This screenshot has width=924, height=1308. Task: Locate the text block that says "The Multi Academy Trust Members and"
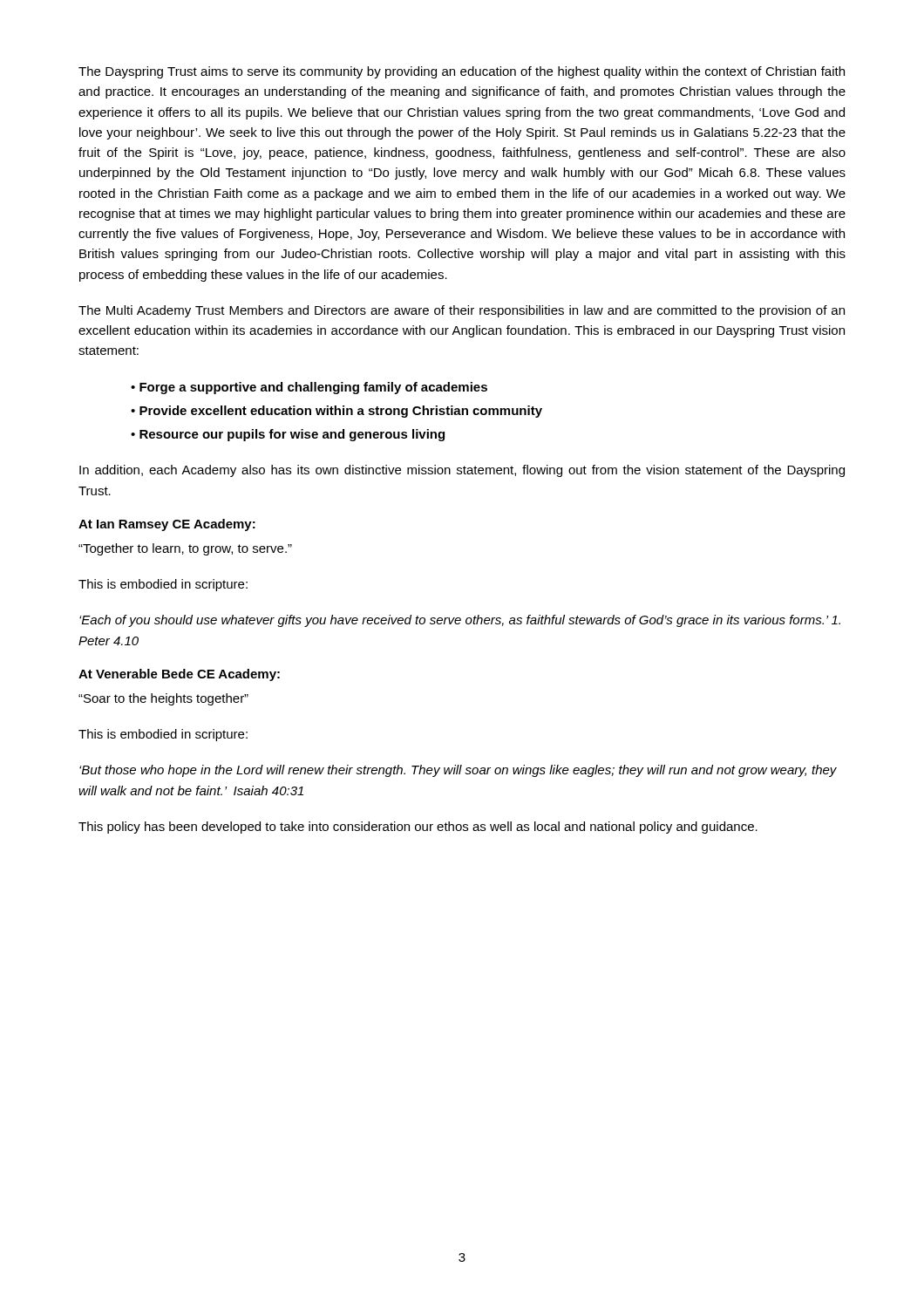tap(462, 330)
